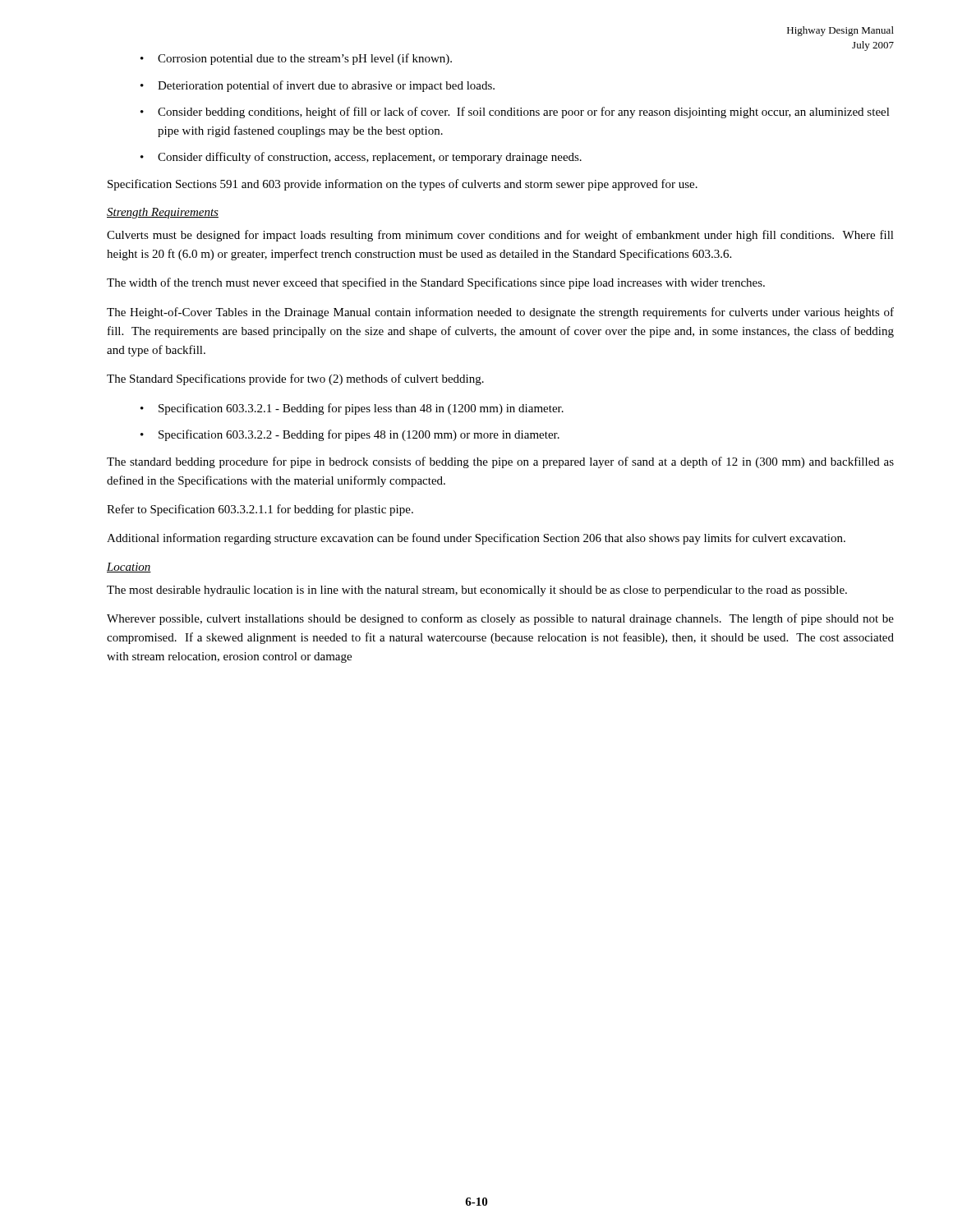
Task: Click on the text block that reads "Culverts must be"
Action: click(500, 244)
